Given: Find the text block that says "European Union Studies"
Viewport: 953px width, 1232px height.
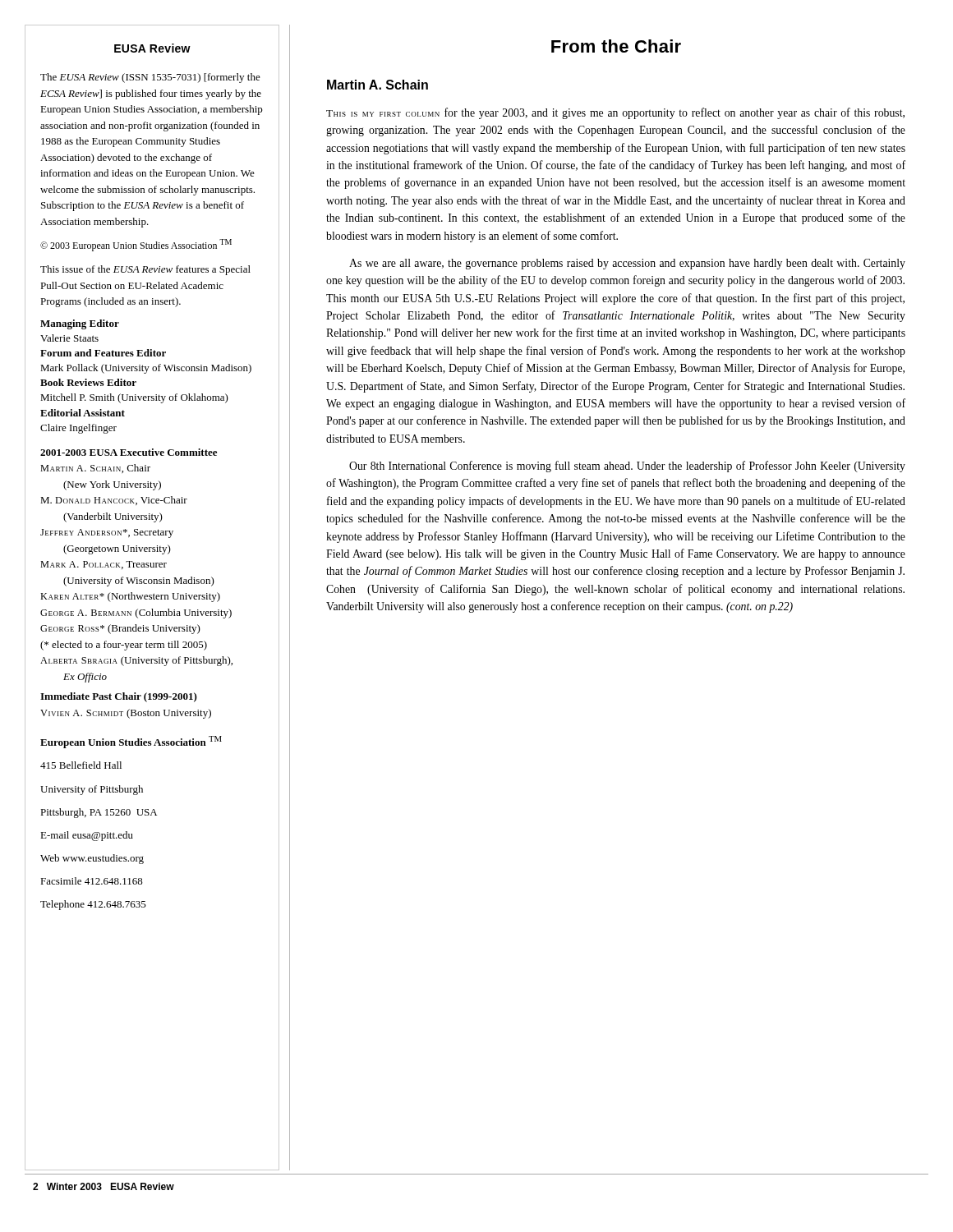Looking at the screenshot, I should 152,822.
